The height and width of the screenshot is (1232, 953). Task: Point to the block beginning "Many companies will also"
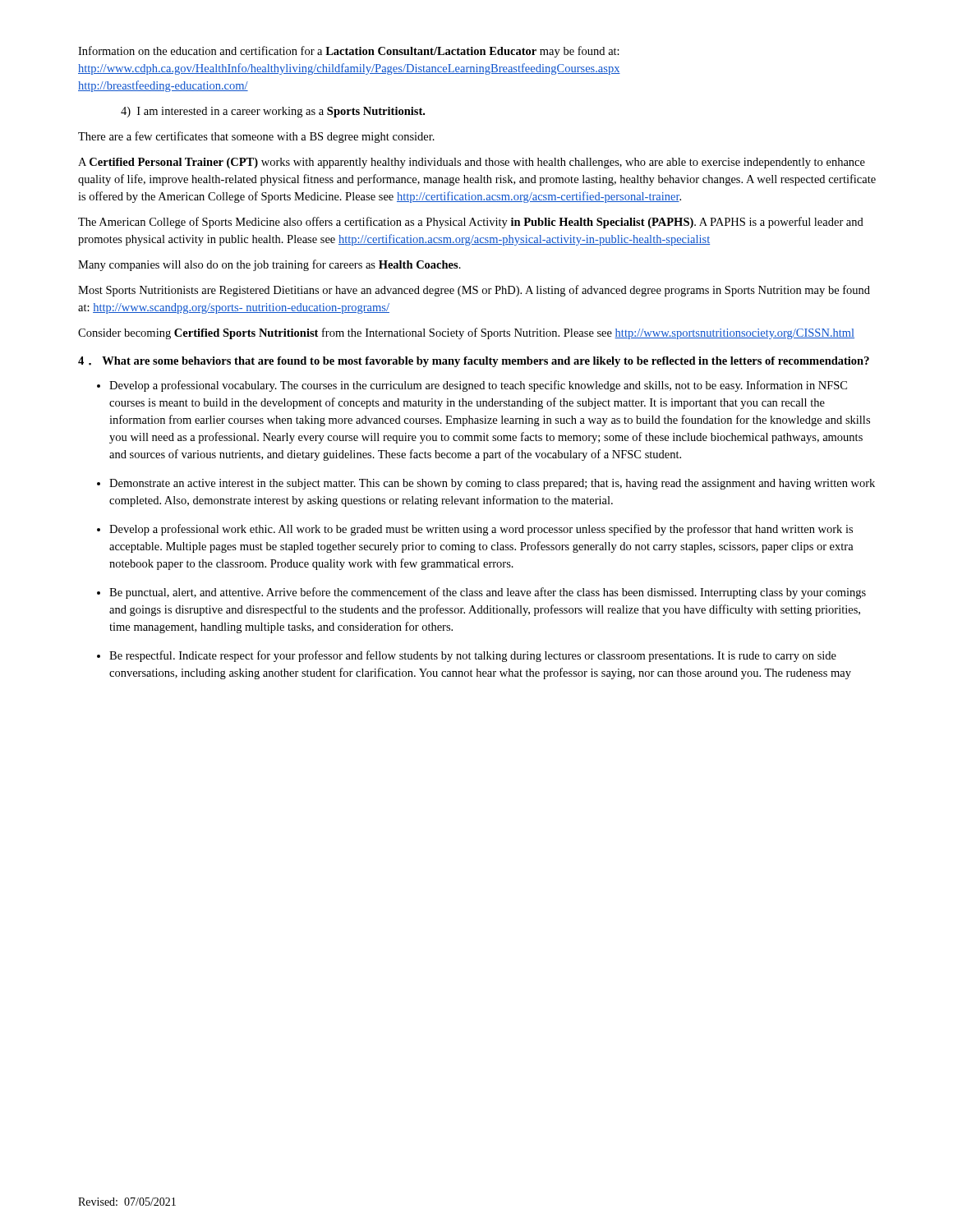coord(269,265)
